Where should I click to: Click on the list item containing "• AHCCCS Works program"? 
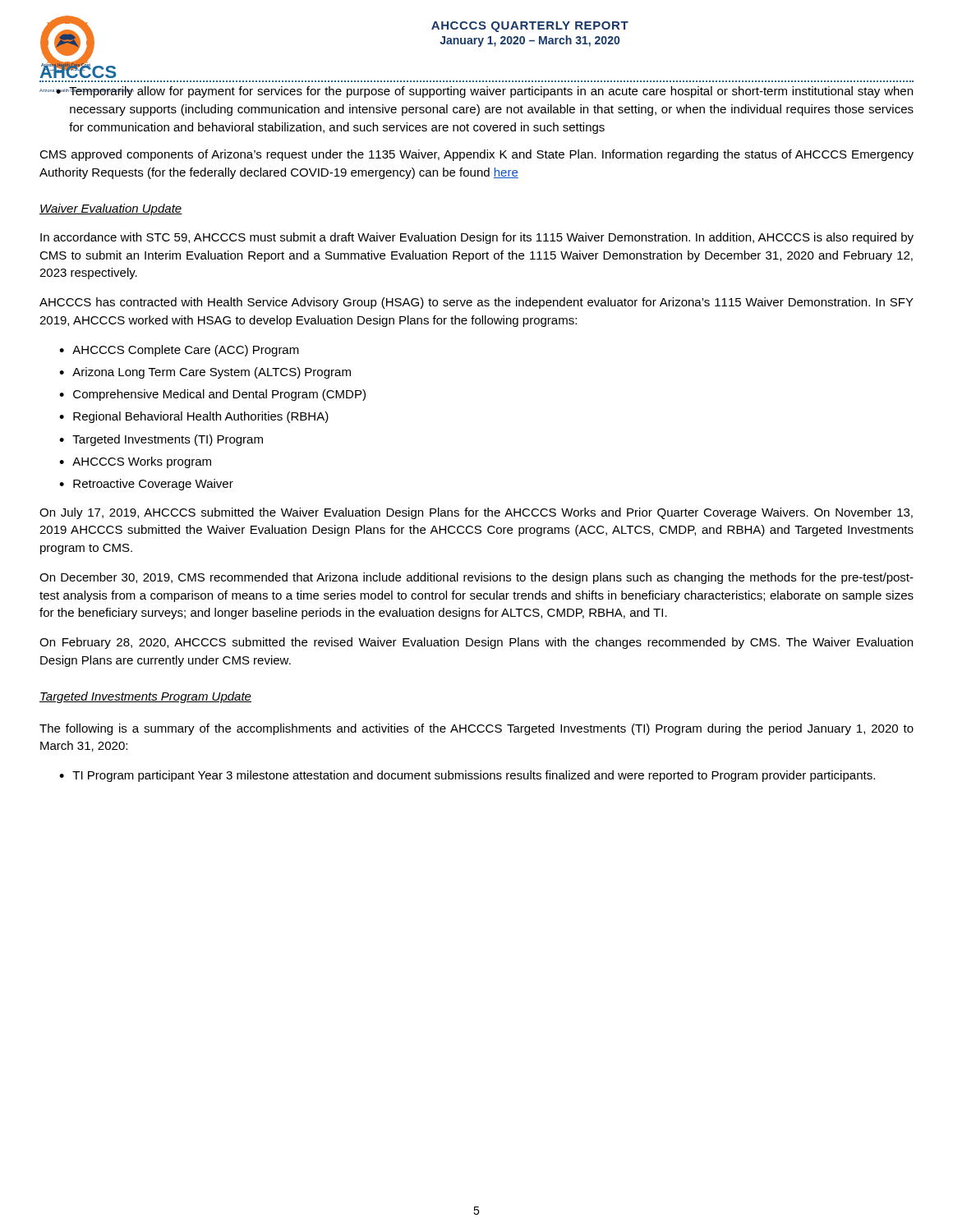pyautogui.click(x=136, y=462)
